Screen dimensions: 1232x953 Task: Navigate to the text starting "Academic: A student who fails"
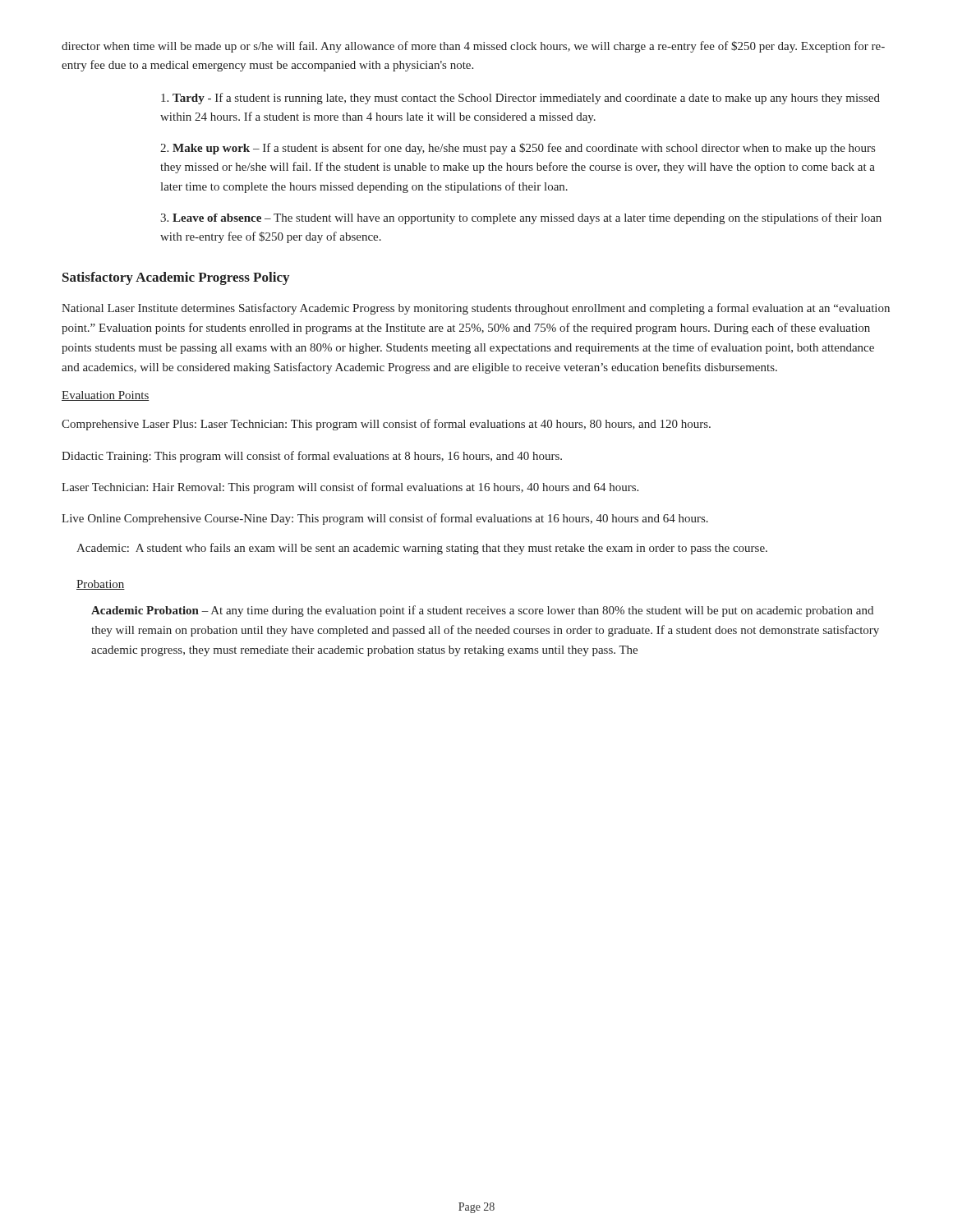pos(484,548)
